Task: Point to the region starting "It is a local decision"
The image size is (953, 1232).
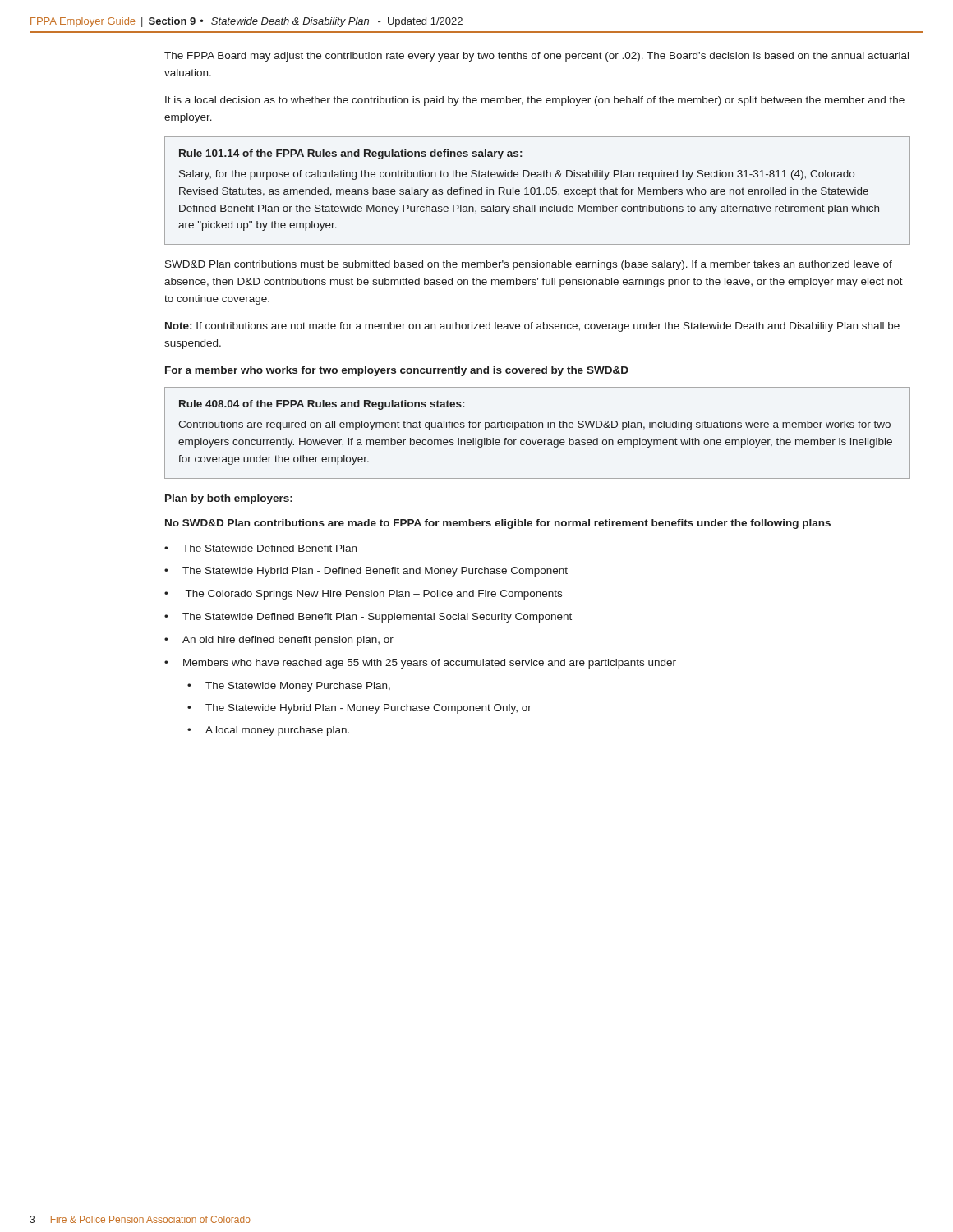Action: tap(534, 108)
